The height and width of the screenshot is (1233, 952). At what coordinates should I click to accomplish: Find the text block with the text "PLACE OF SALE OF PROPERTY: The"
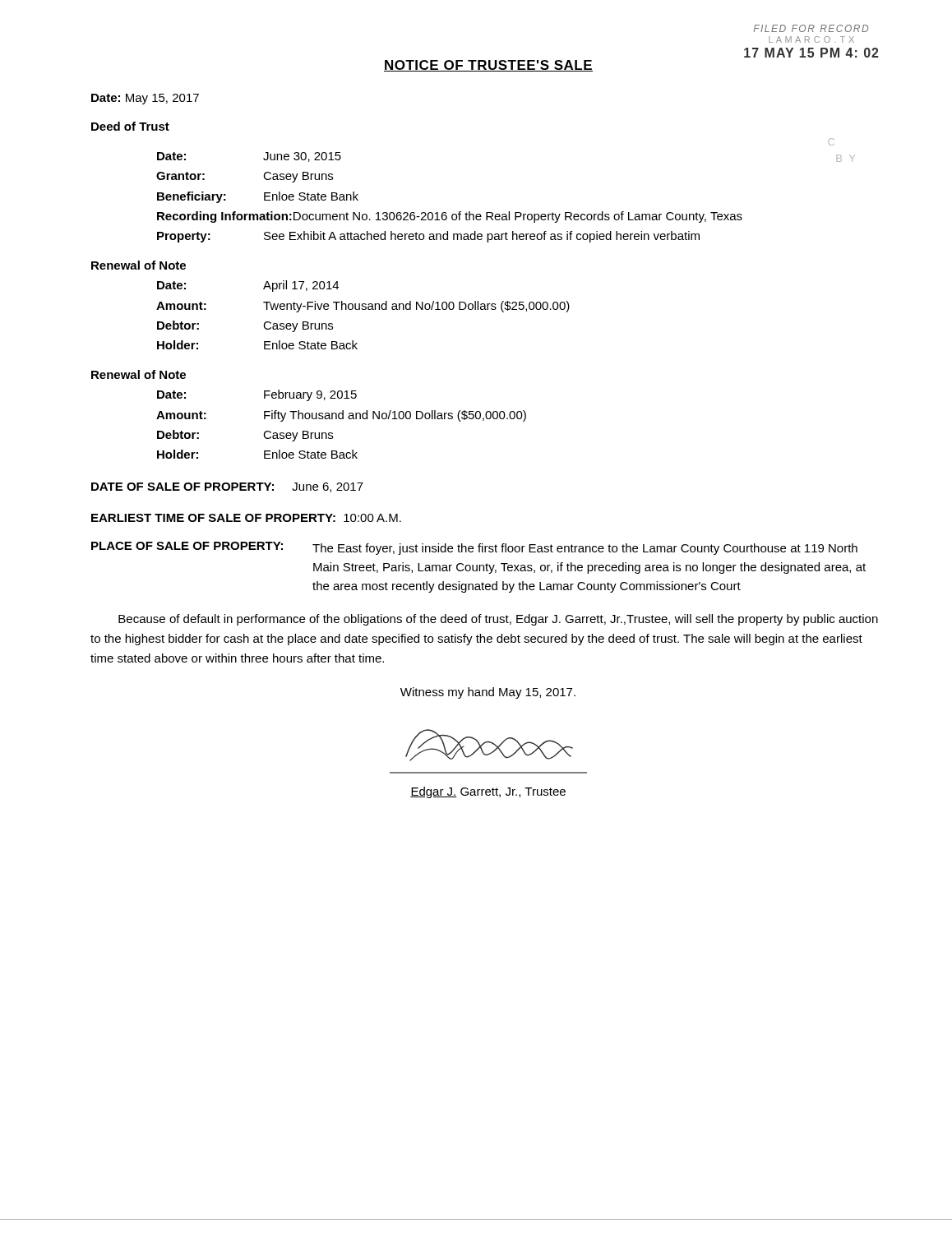pos(488,567)
